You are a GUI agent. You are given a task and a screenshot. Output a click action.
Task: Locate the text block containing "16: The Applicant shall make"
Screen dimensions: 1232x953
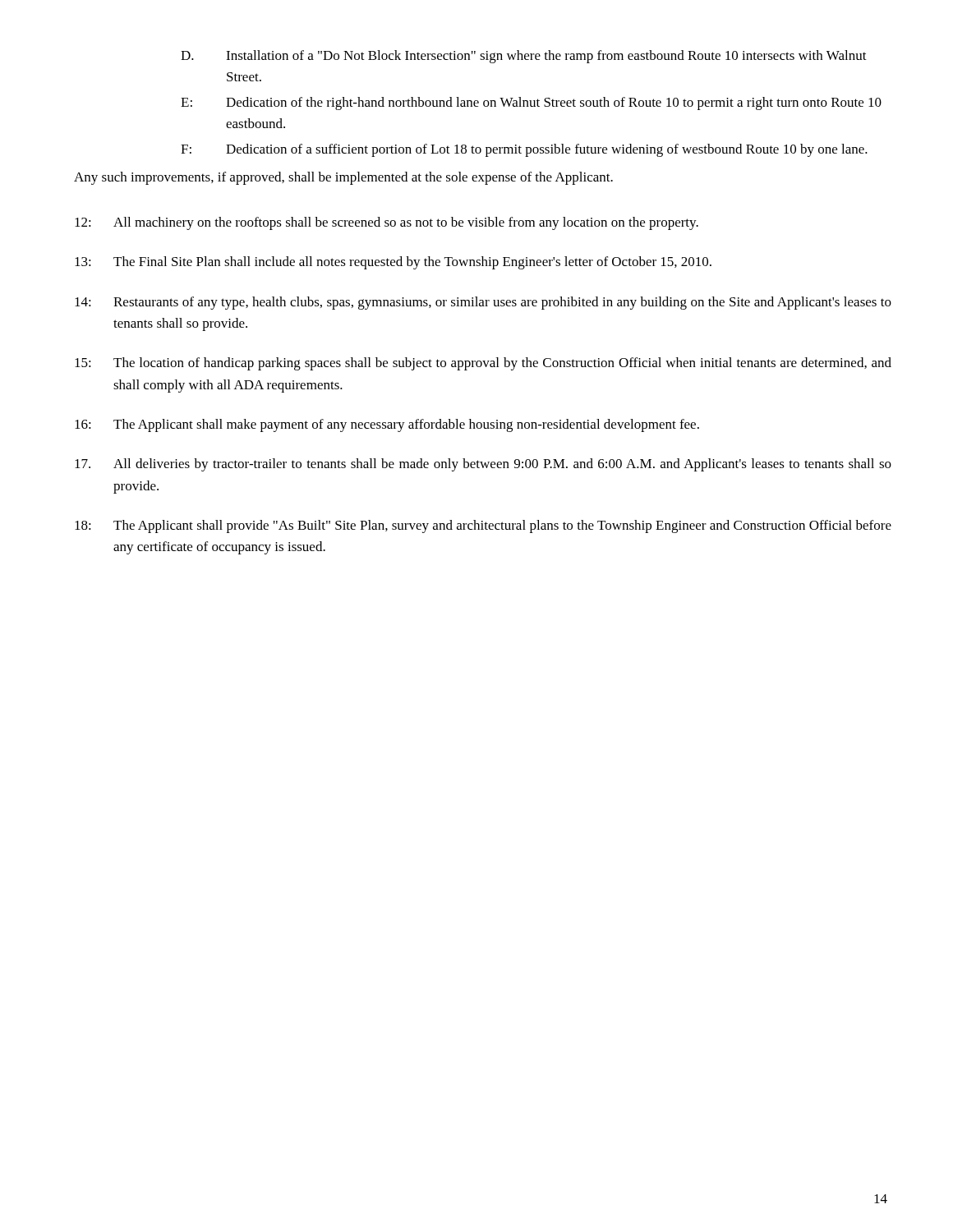point(483,425)
